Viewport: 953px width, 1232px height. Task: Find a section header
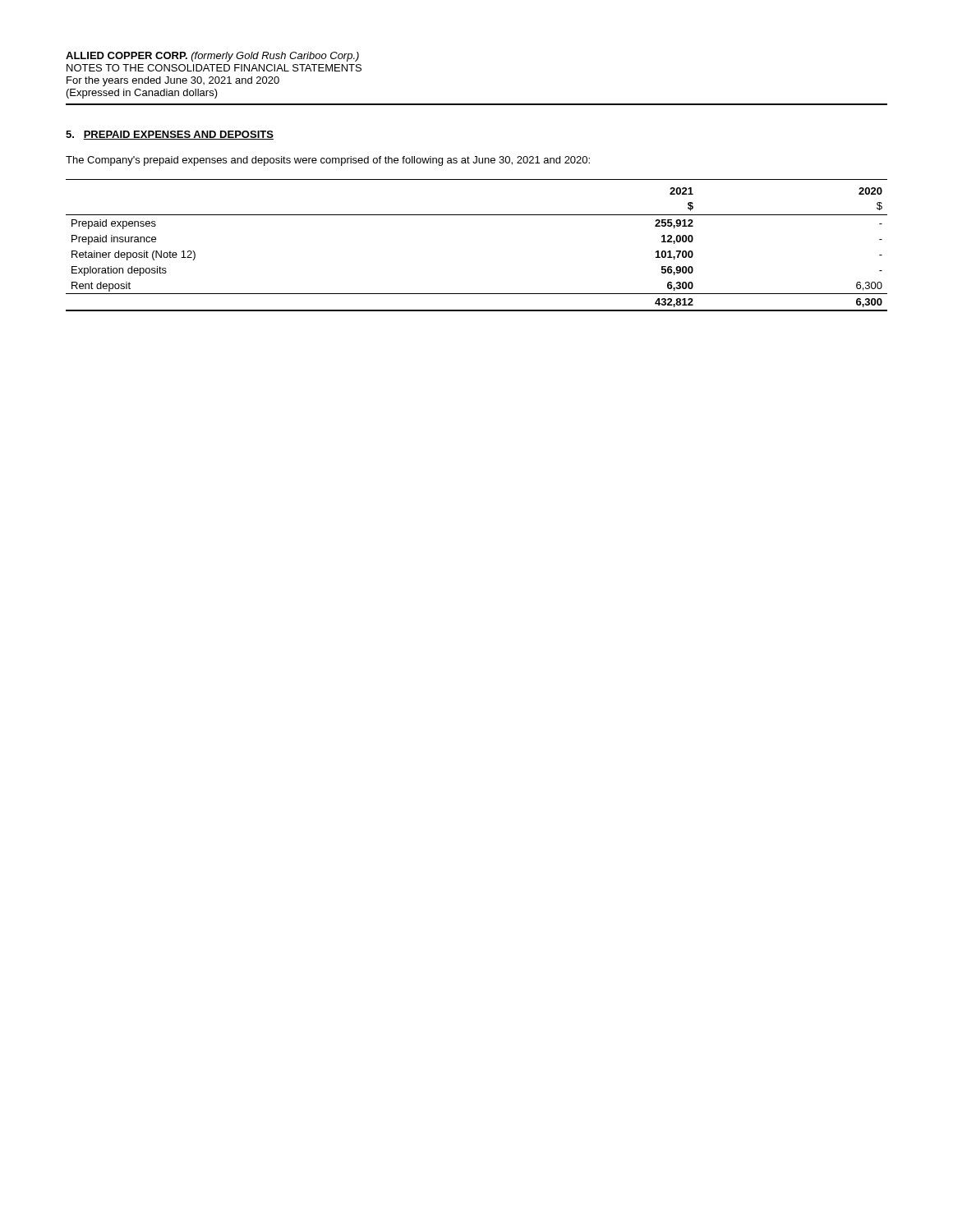coord(170,134)
